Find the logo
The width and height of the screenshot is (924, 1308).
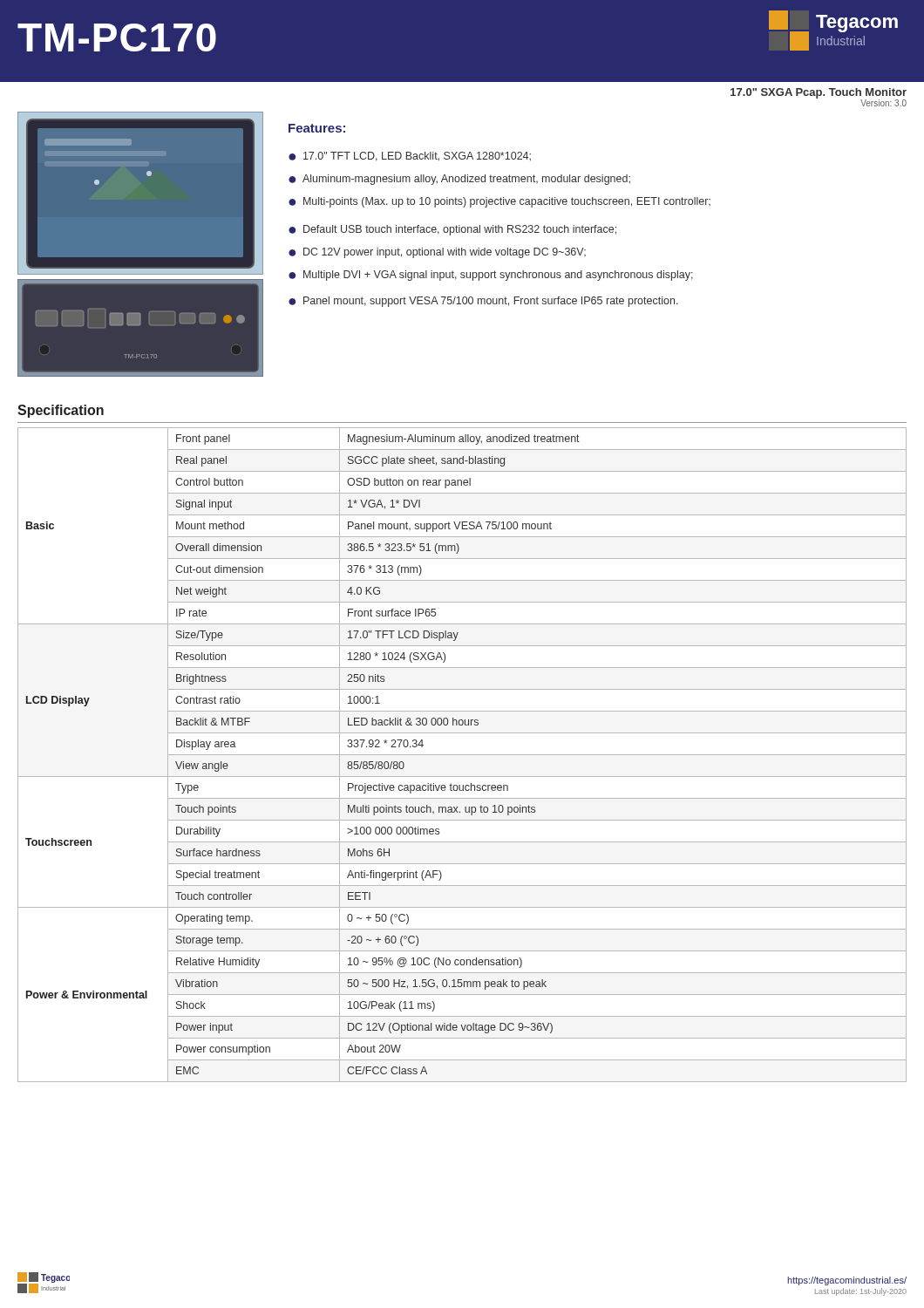click(839, 34)
